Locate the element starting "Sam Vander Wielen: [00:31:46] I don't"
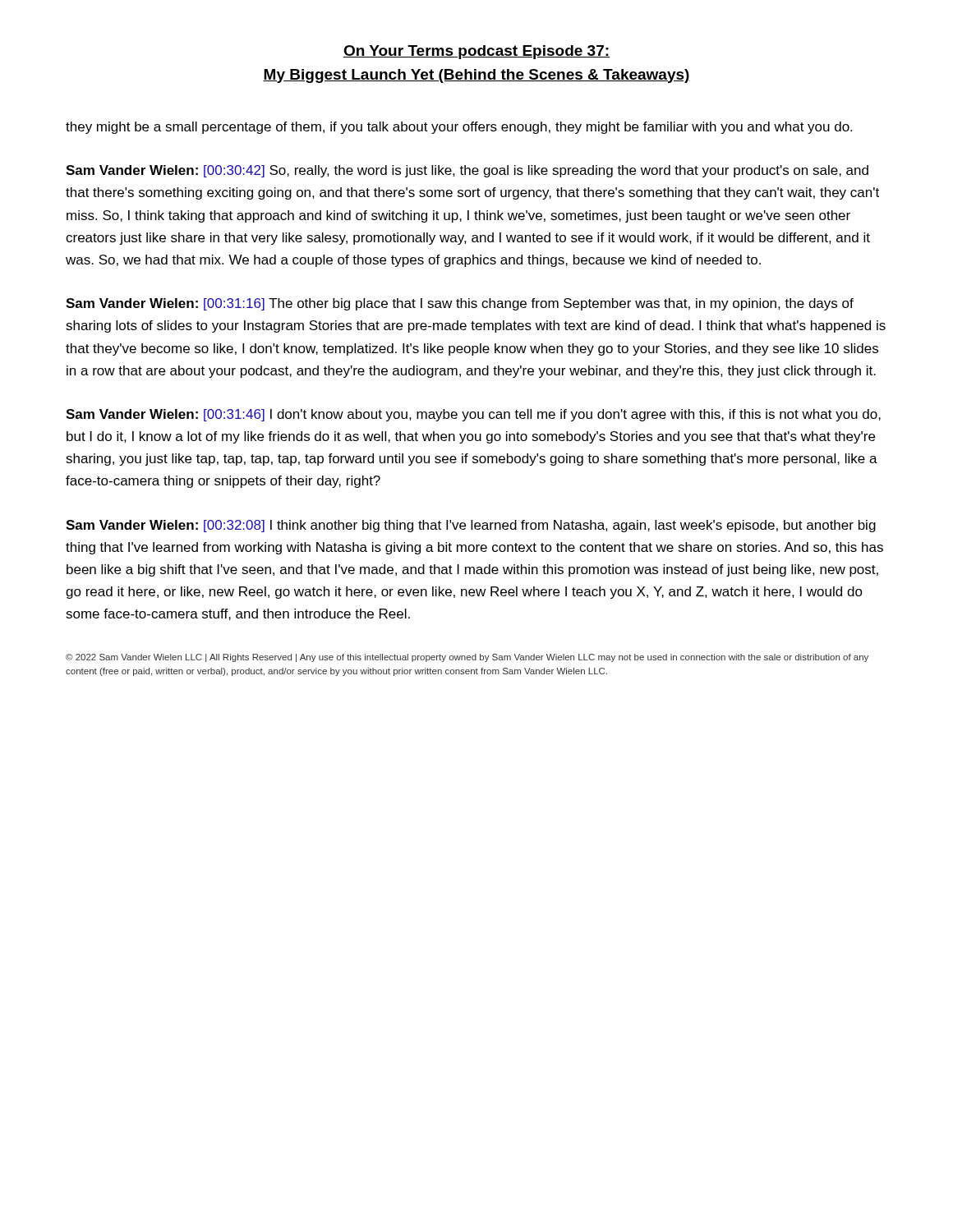Viewport: 953px width, 1232px height. [474, 448]
